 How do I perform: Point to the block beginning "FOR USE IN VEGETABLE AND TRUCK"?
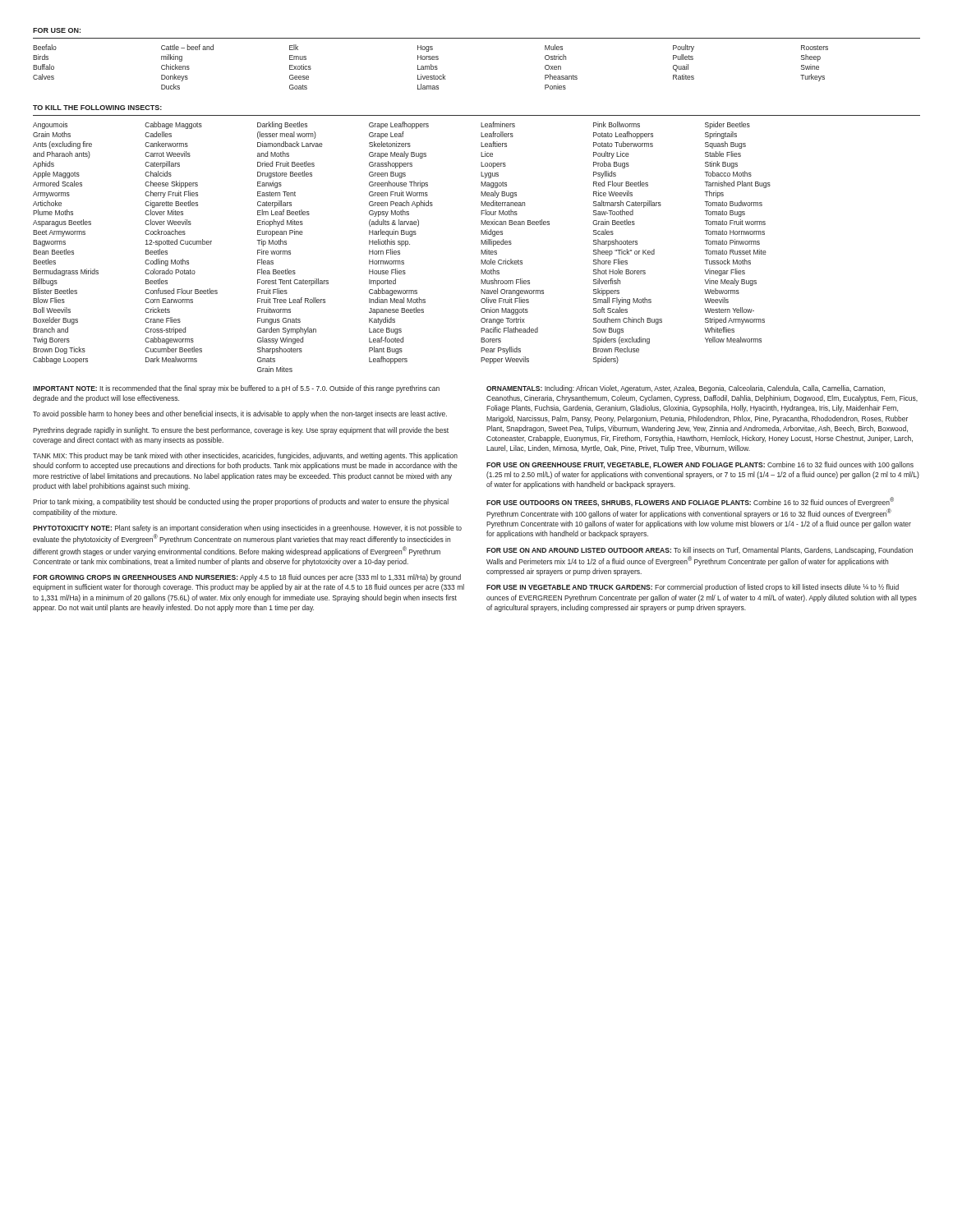(x=703, y=598)
